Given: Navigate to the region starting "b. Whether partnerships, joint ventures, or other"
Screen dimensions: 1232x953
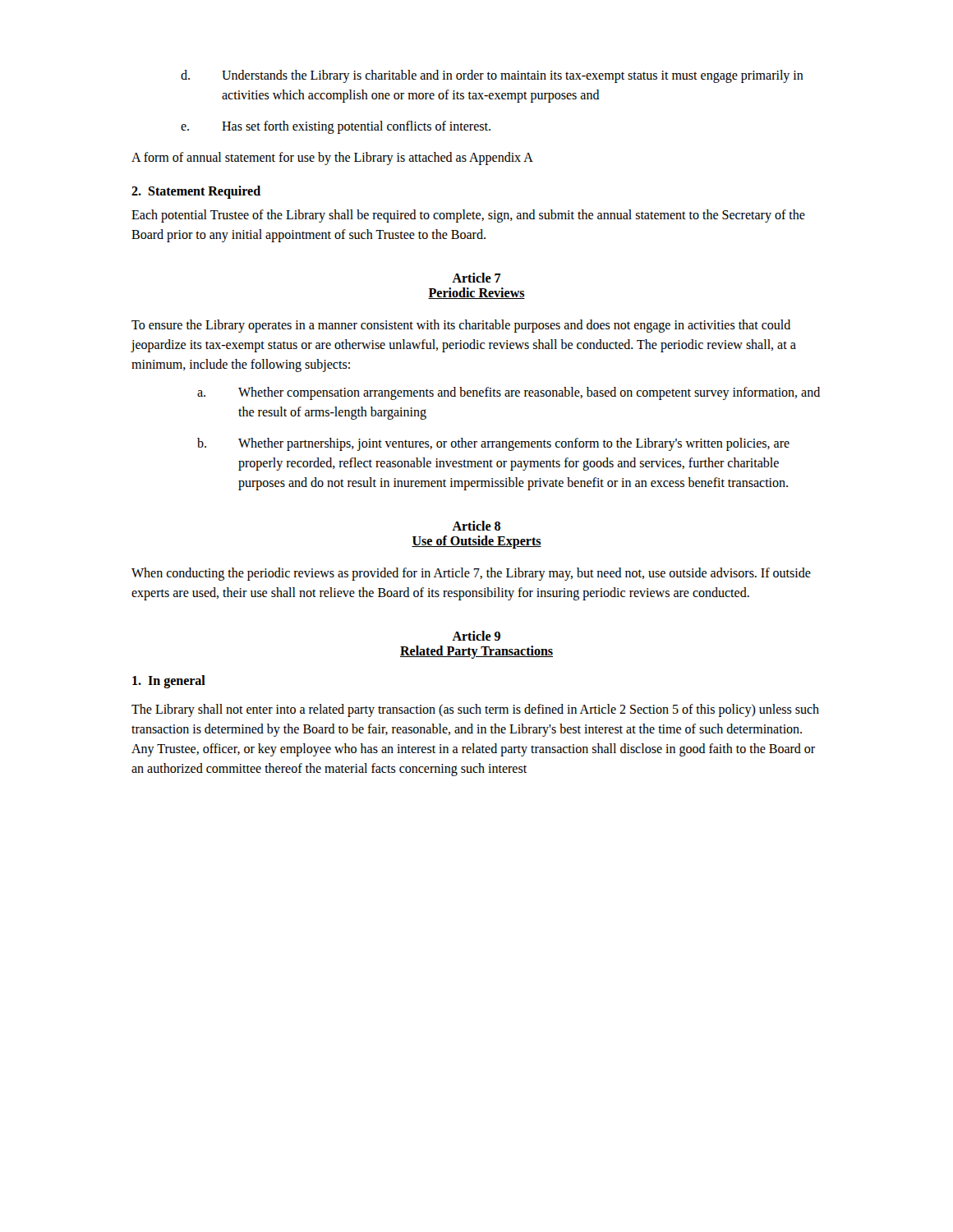Looking at the screenshot, I should click(x=476, y=463).
